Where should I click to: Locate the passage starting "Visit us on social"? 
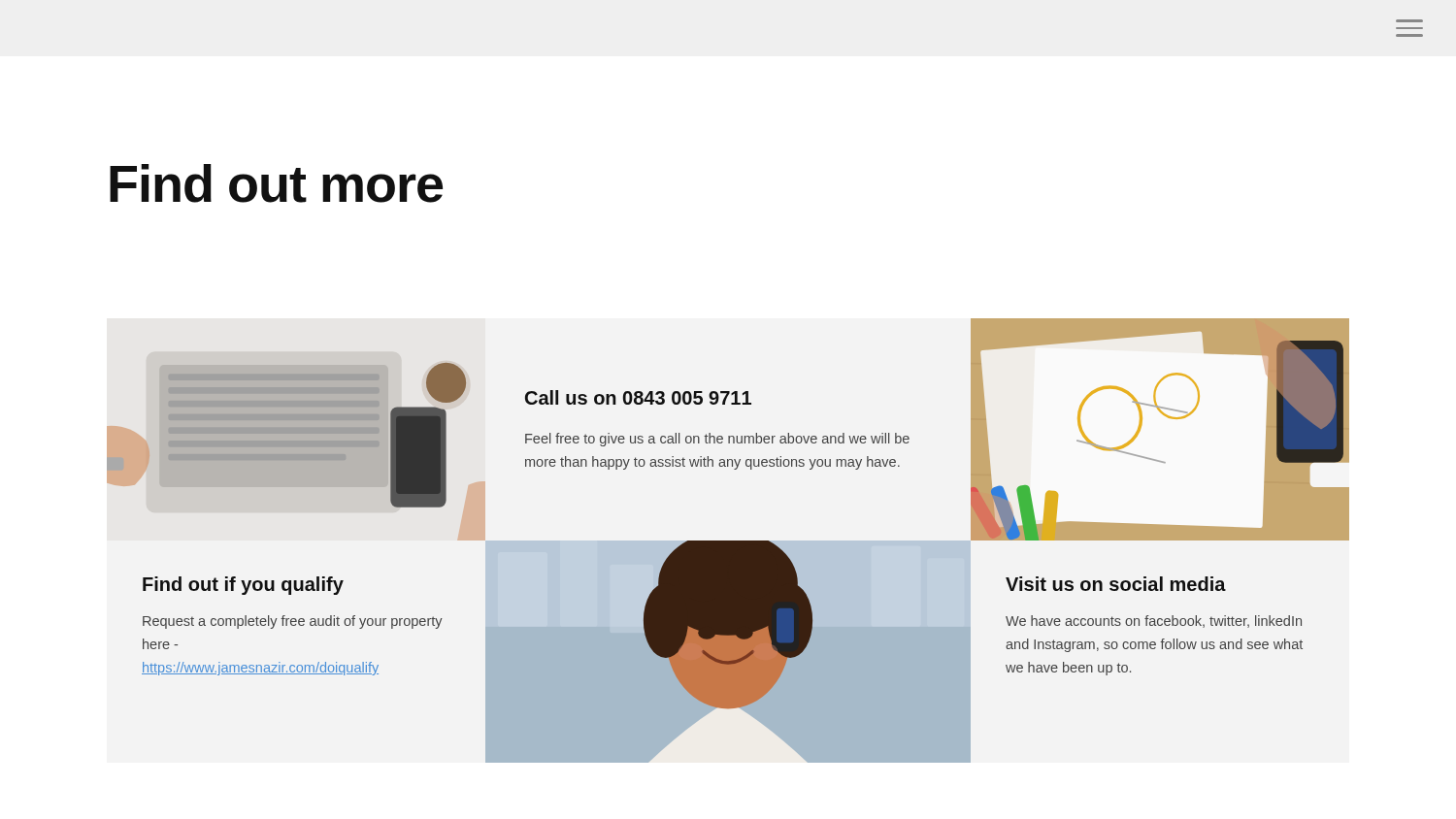pos(1116,584)
